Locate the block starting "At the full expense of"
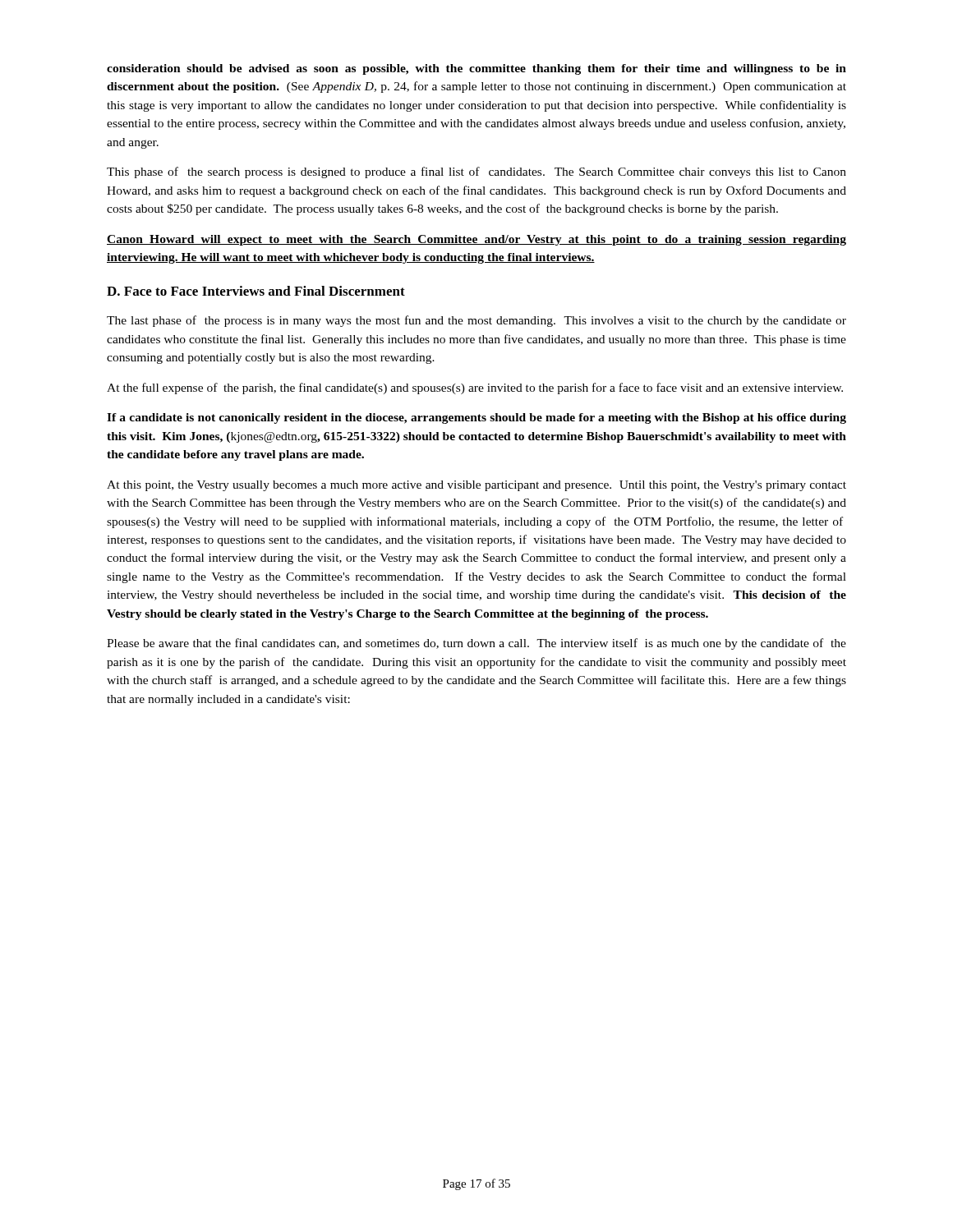 click(x=476, y=388)
